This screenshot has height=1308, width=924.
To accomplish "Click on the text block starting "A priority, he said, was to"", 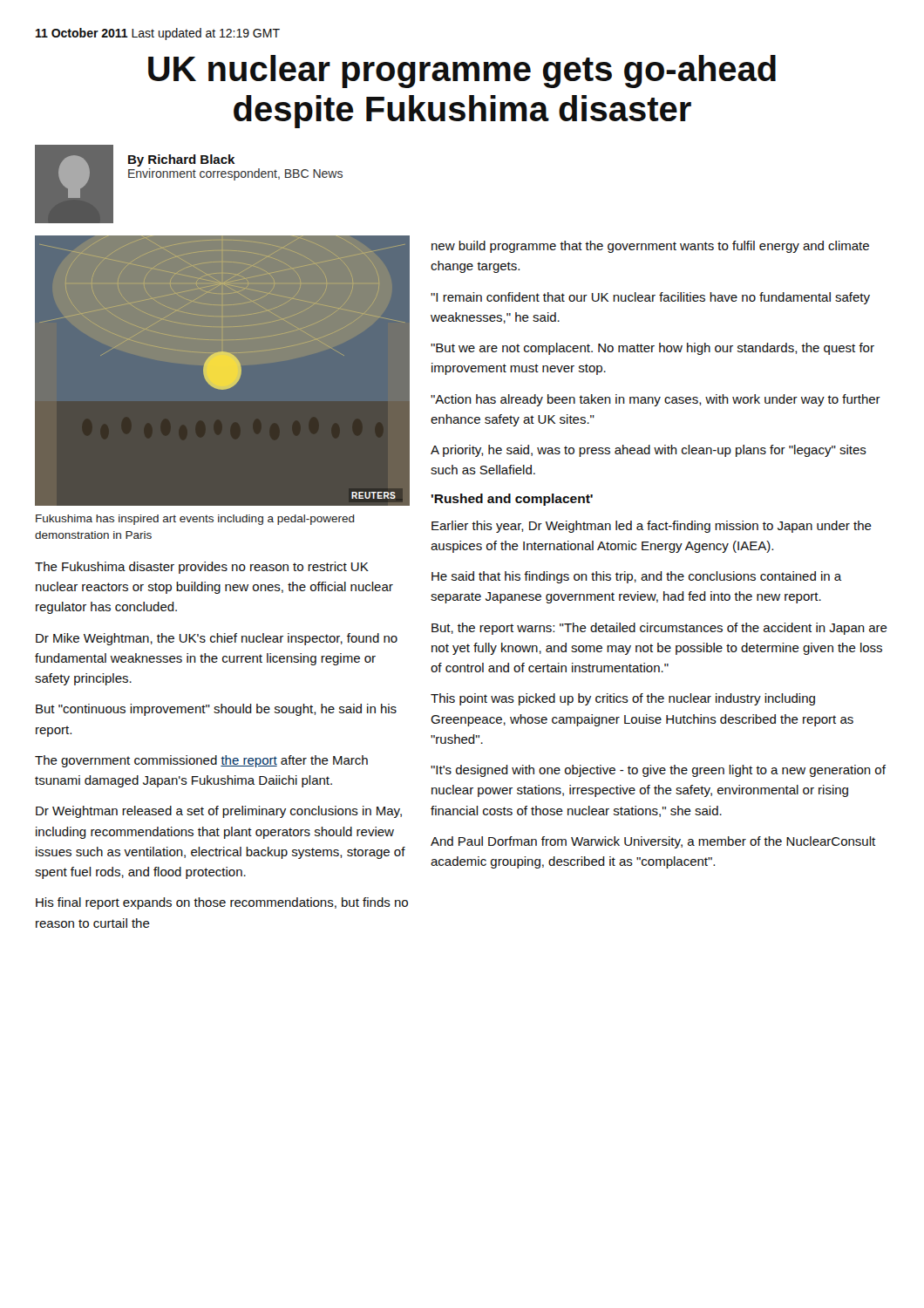I will (648, 460).
